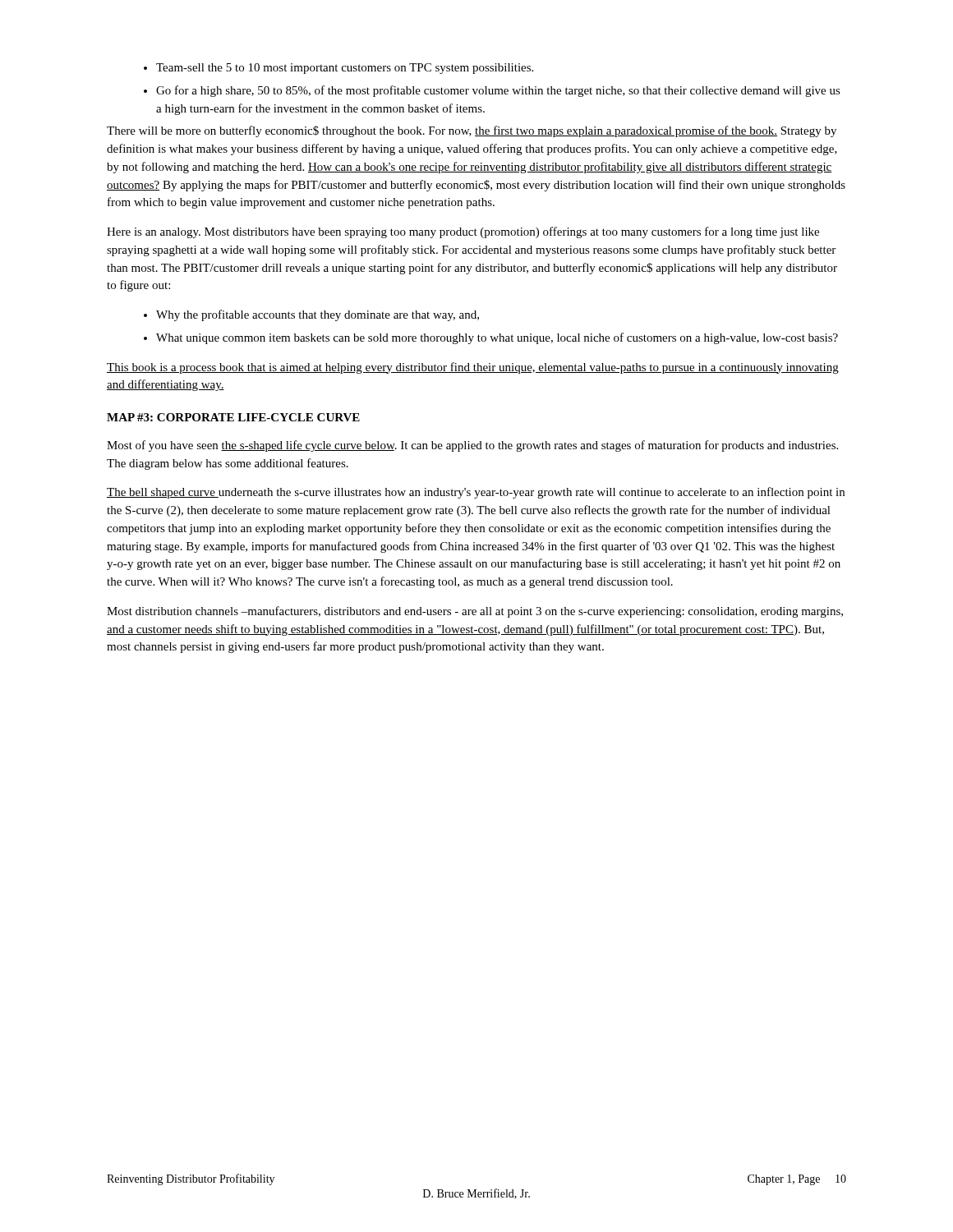Locate the region starting "Team-sell the 5 to 10 most important"
The image size is (953, 1232).
pos(476,88)
